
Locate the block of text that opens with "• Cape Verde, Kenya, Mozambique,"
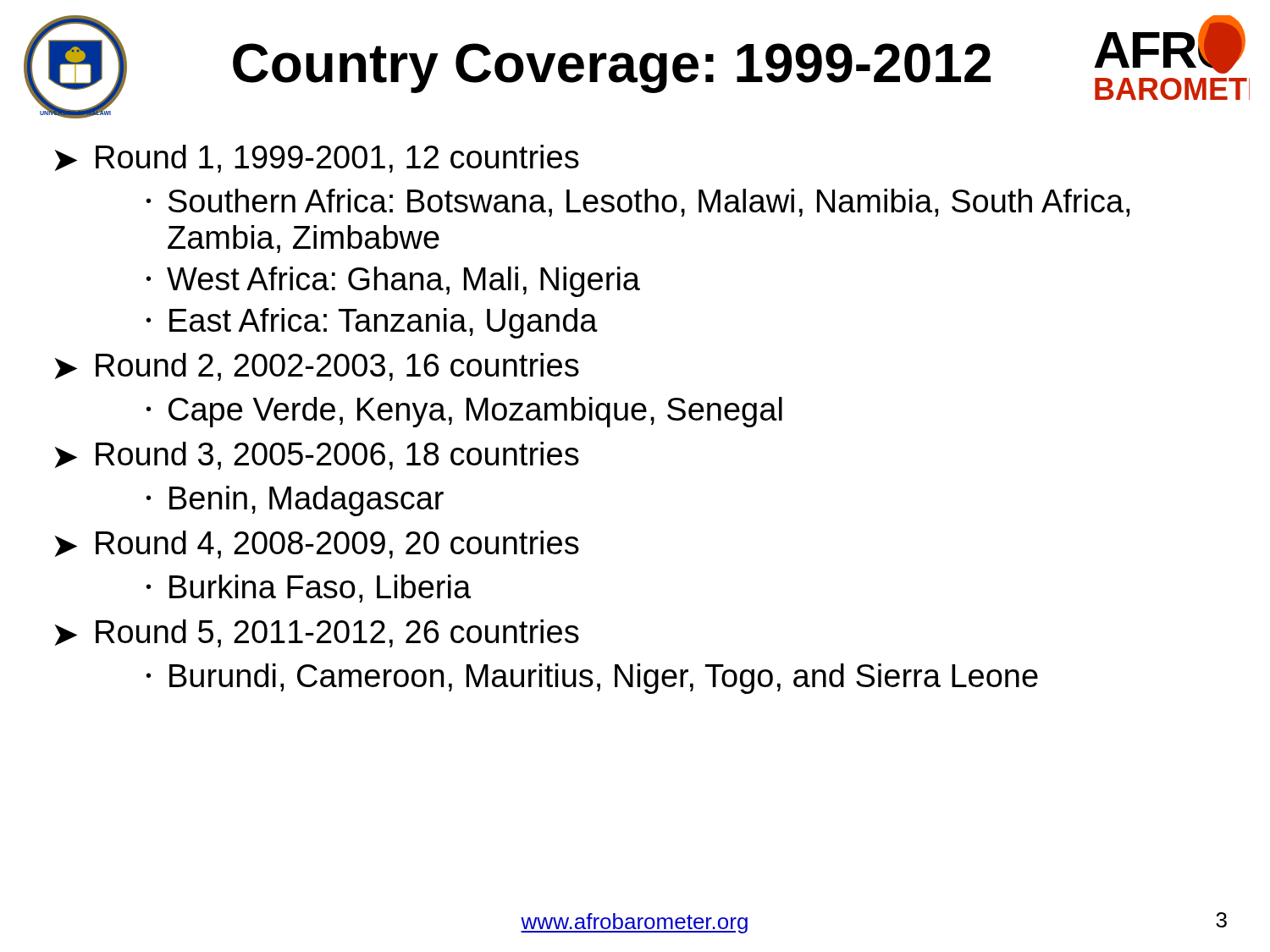[x=465, y=410]
